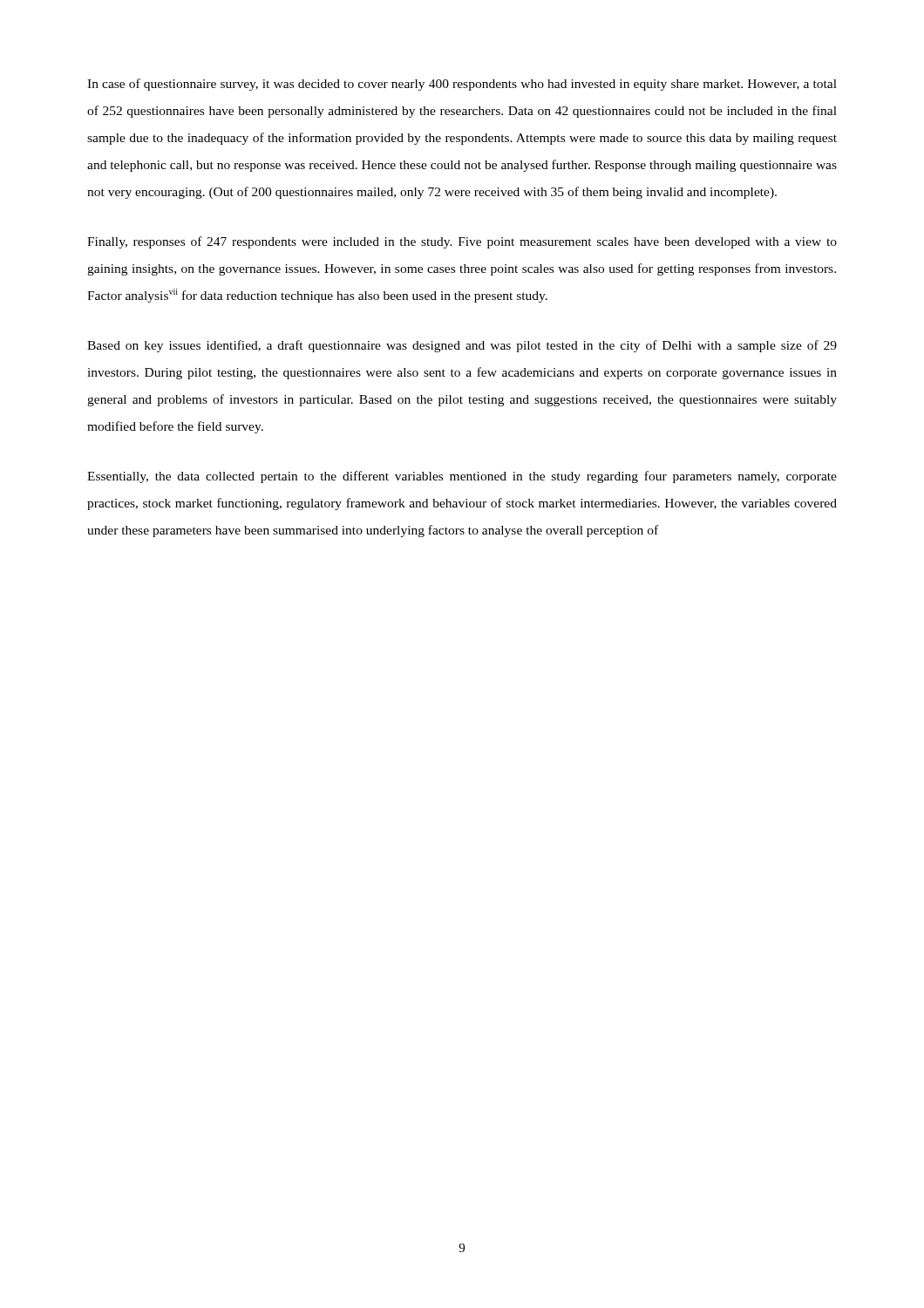Locate the text block with the text "Essentially, the data collected pertain to the"
The width and height of the screenshot is (924, 1308).
tap(462, 503)
